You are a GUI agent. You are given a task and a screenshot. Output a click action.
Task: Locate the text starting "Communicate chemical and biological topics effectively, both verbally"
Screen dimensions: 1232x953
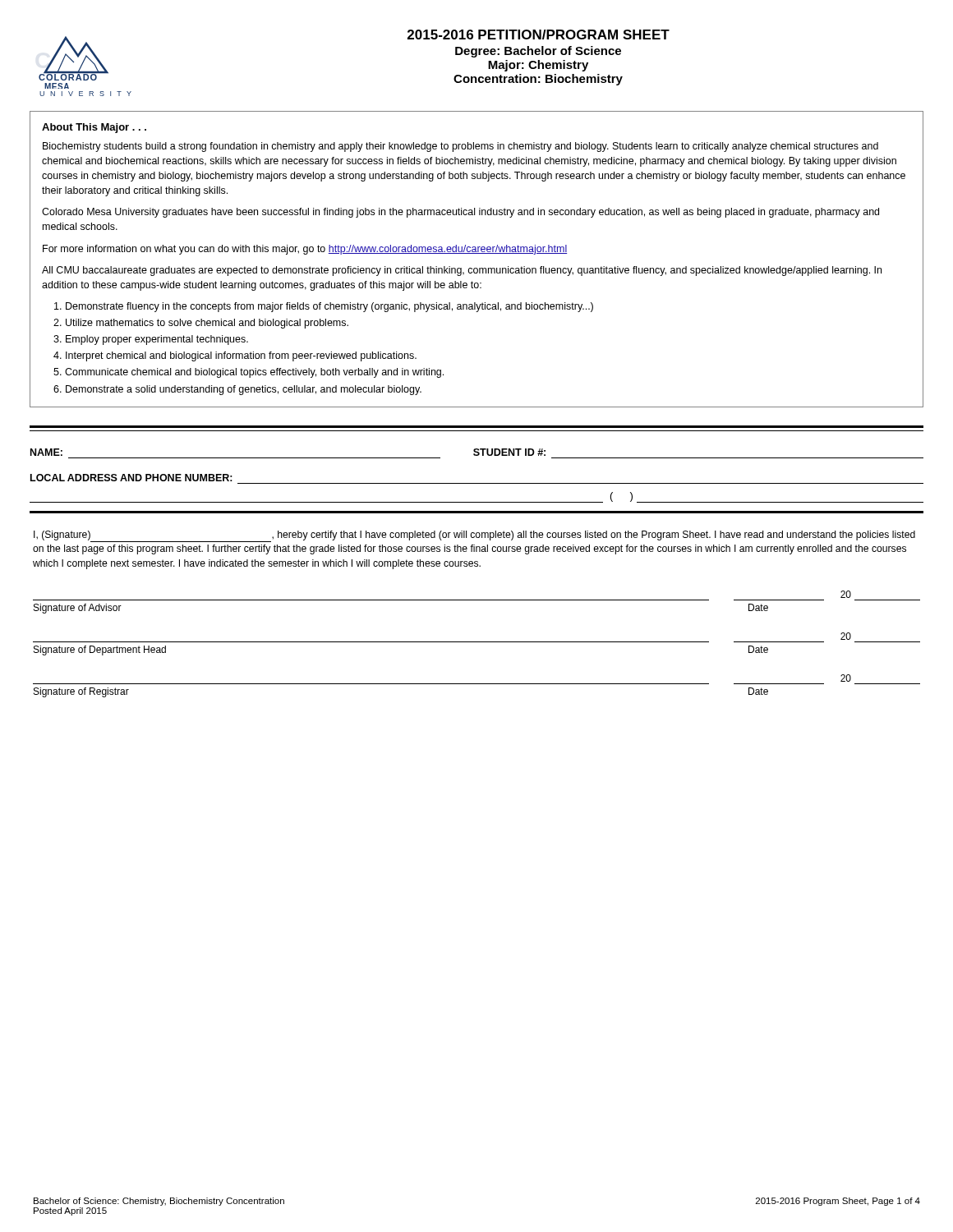point(255,372)
